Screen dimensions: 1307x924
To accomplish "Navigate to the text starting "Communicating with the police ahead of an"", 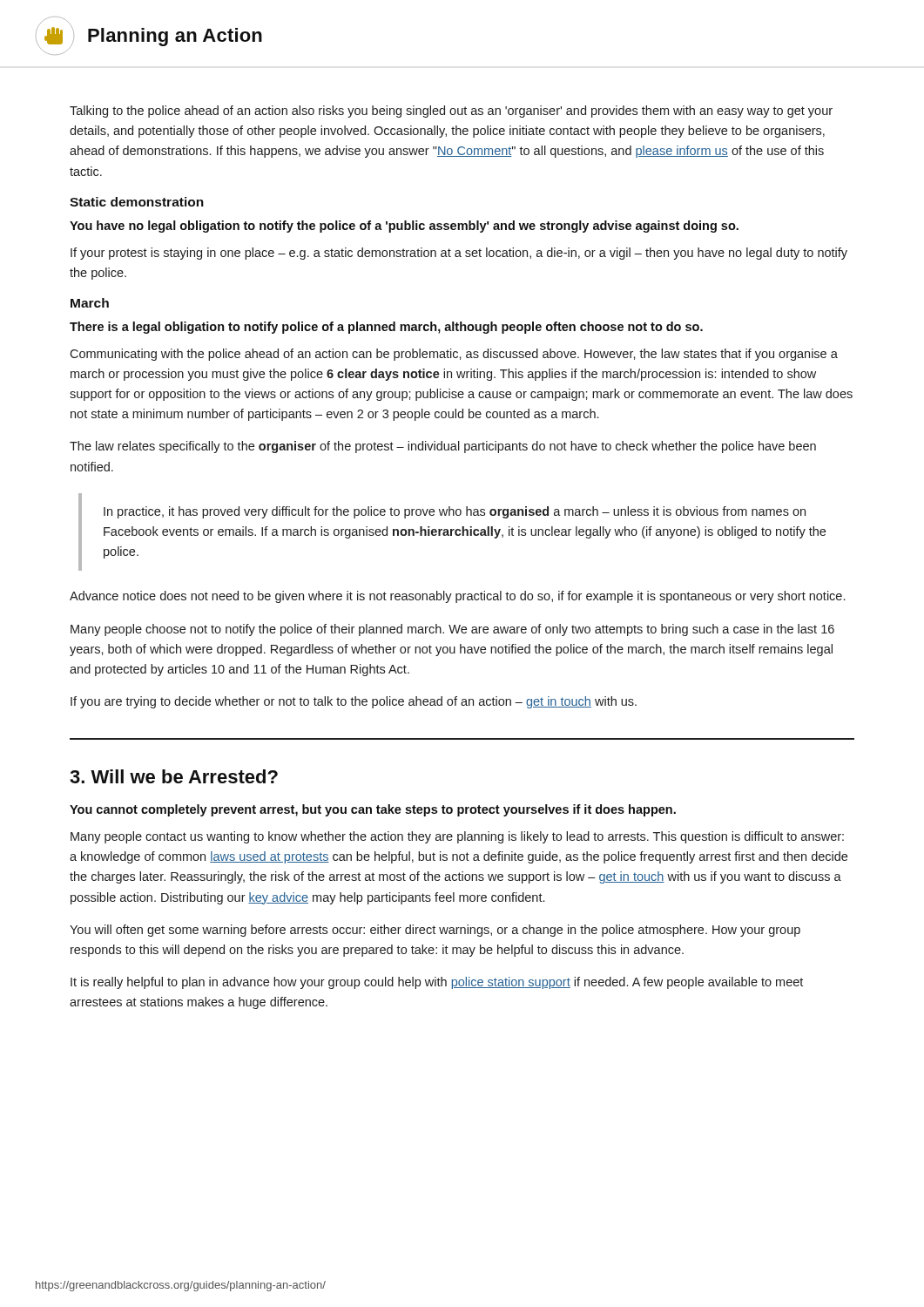I will [461, 384].
